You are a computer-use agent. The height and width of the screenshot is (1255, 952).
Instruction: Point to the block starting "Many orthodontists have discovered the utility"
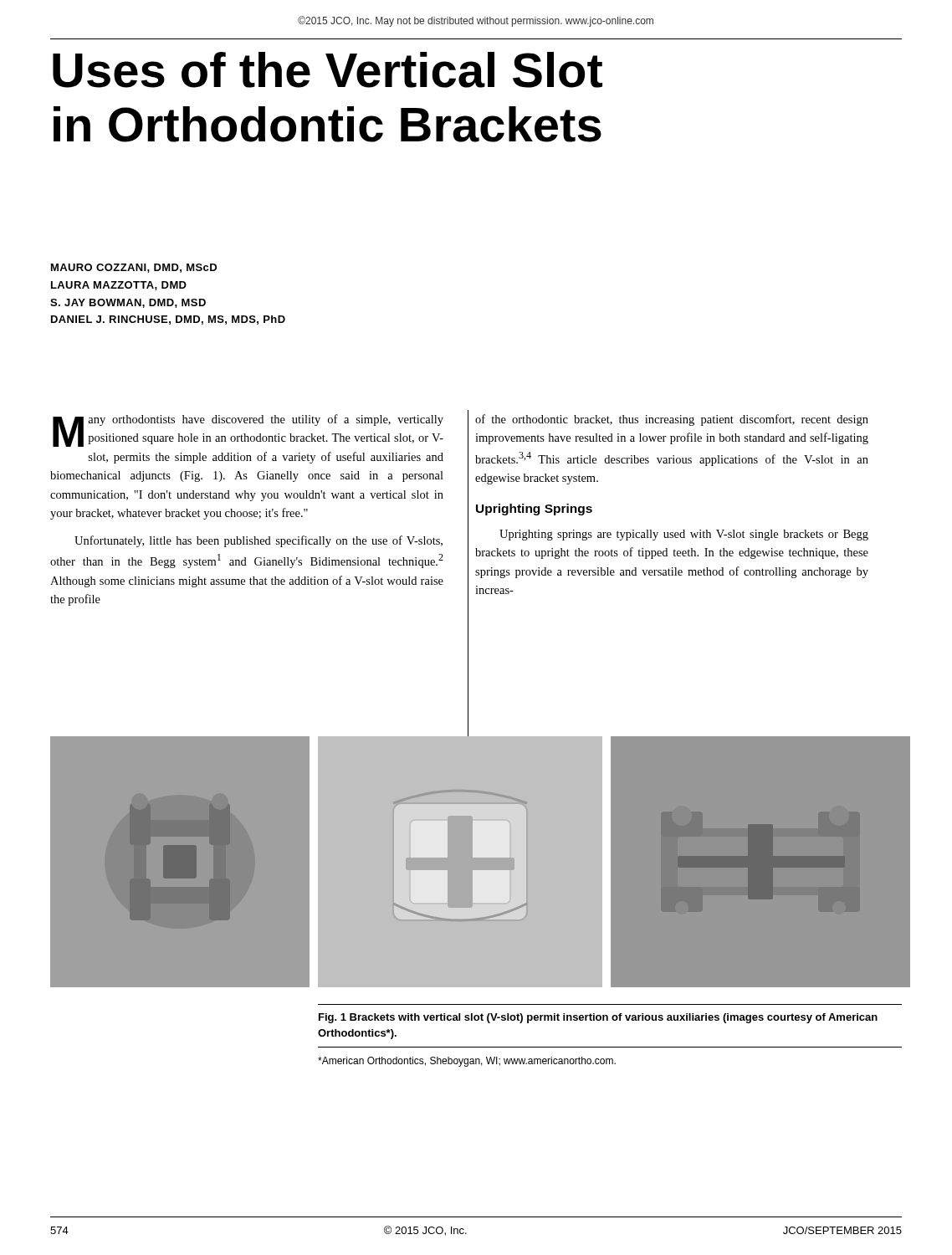(247, 509)
